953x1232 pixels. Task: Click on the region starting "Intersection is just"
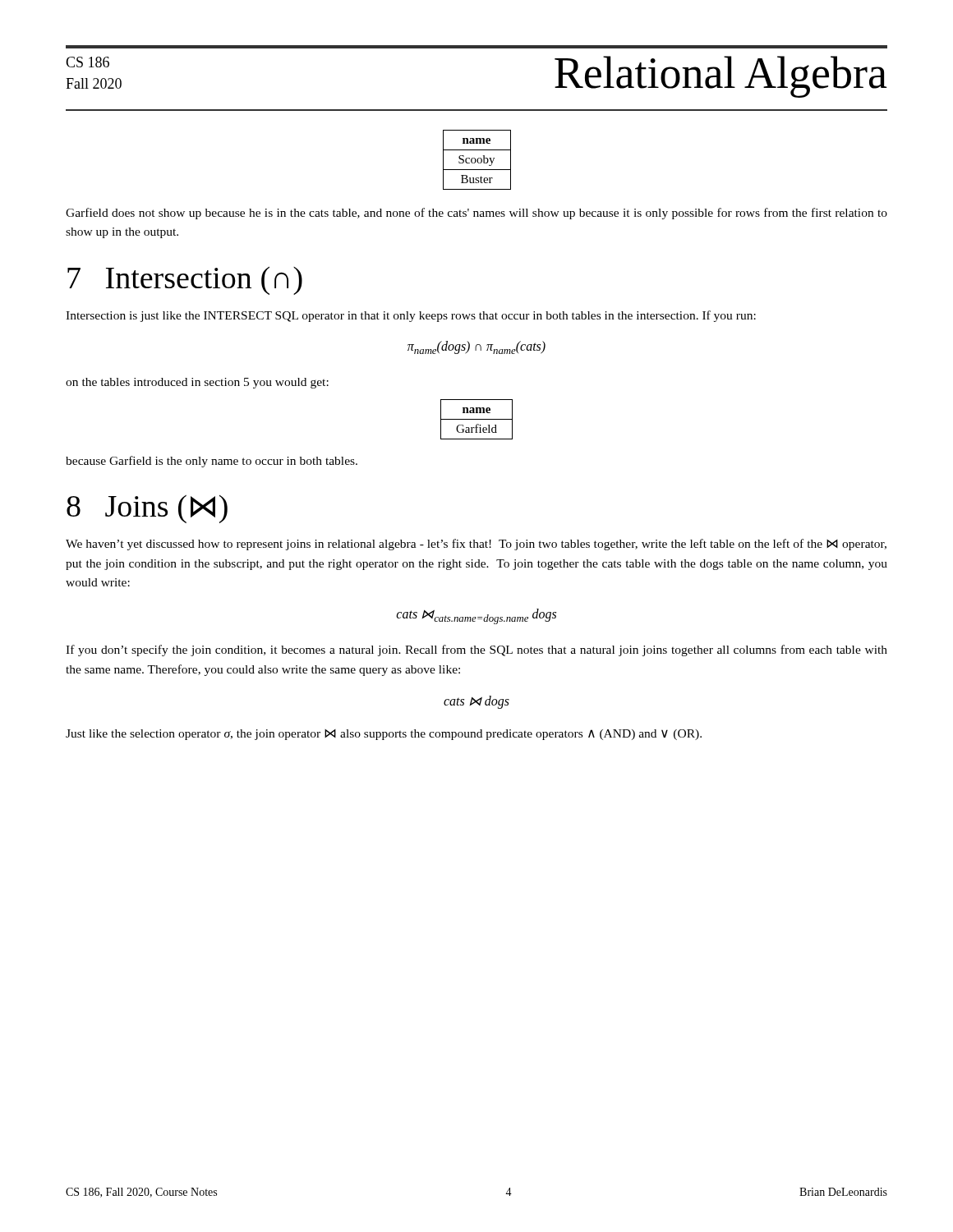[x=411, y=315]
